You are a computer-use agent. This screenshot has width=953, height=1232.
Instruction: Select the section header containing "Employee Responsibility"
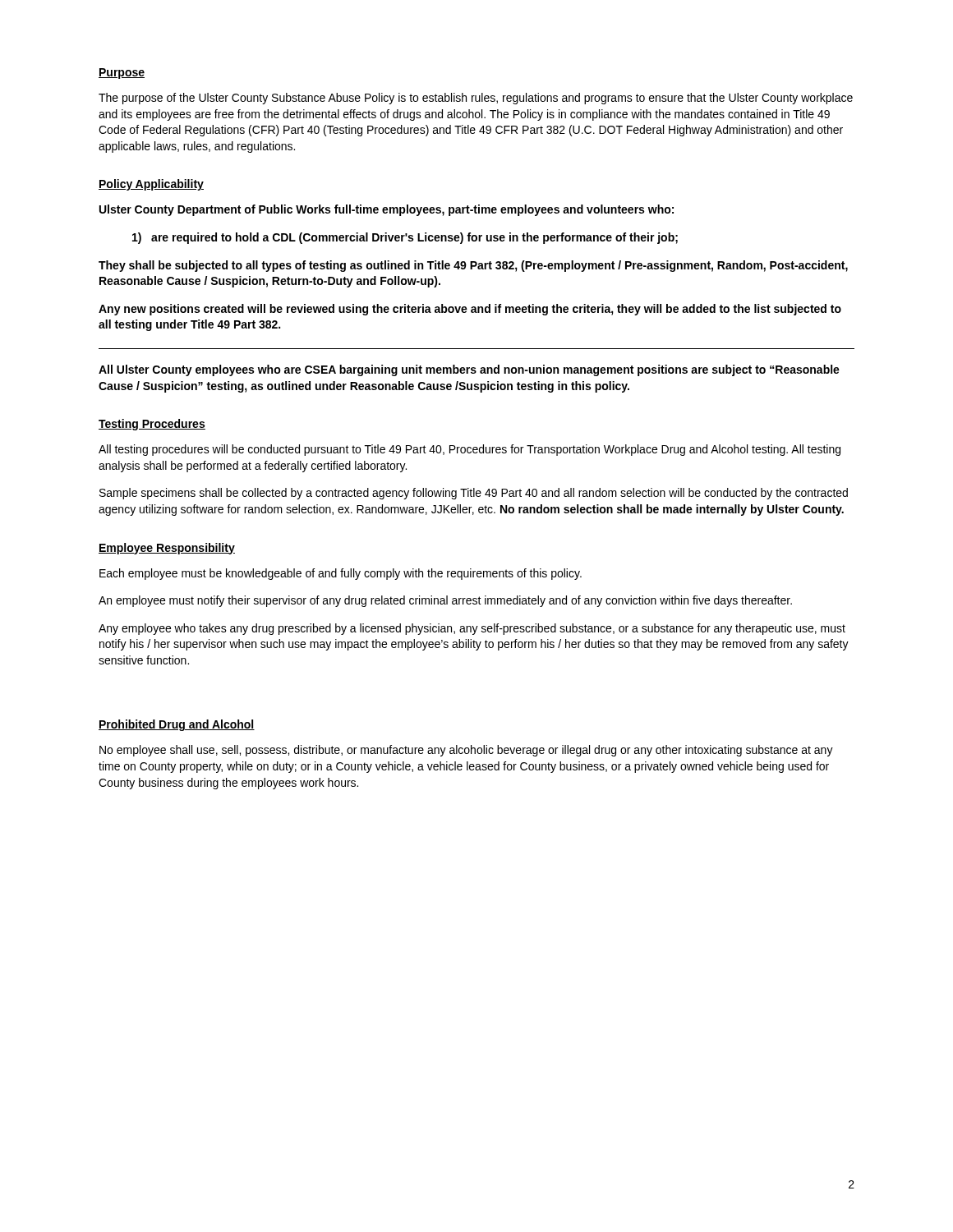pyautogui.click(x=167, y=549)
